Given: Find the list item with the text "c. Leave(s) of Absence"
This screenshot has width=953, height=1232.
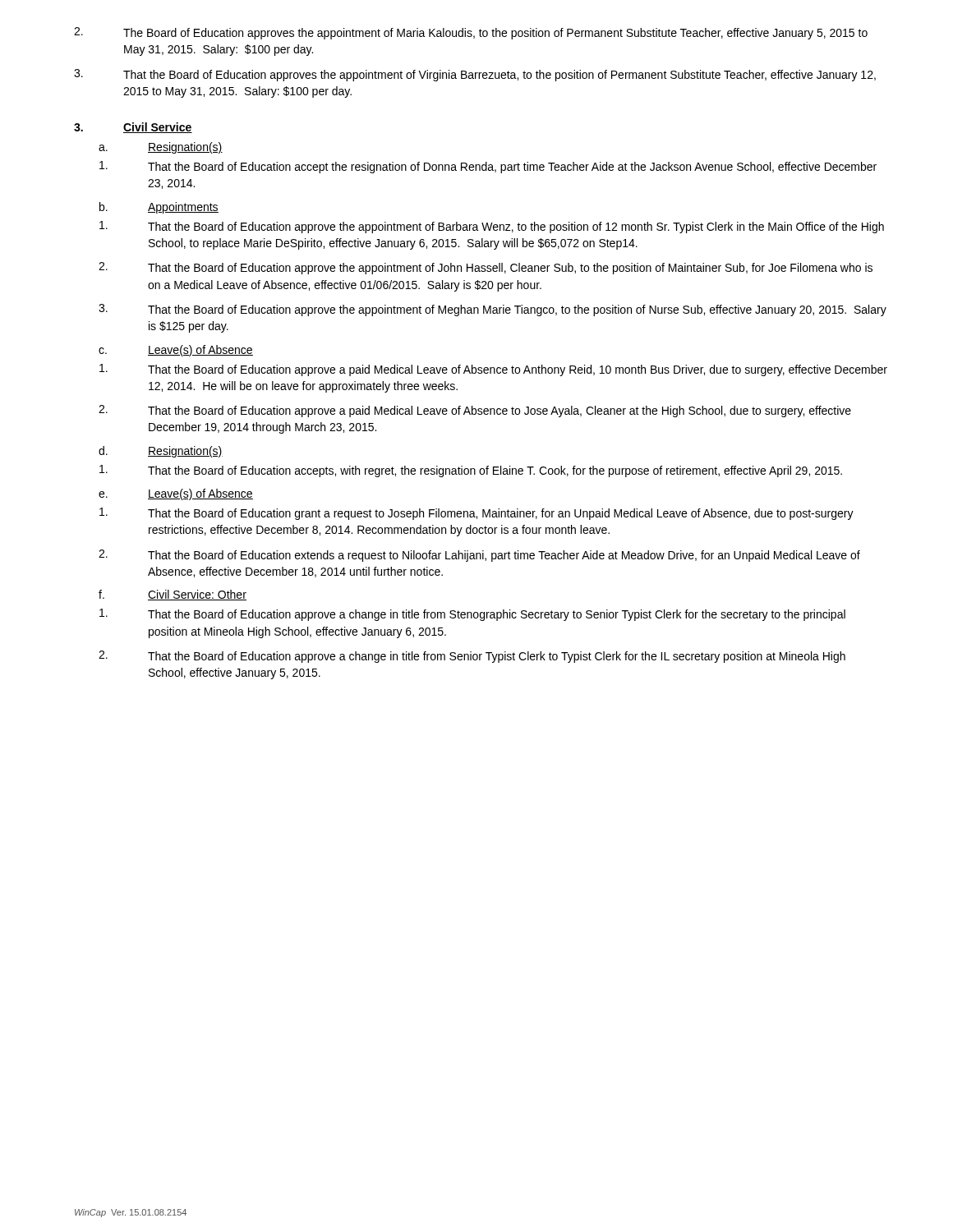Looking at the screenshot, I should (x=163, y=350).
